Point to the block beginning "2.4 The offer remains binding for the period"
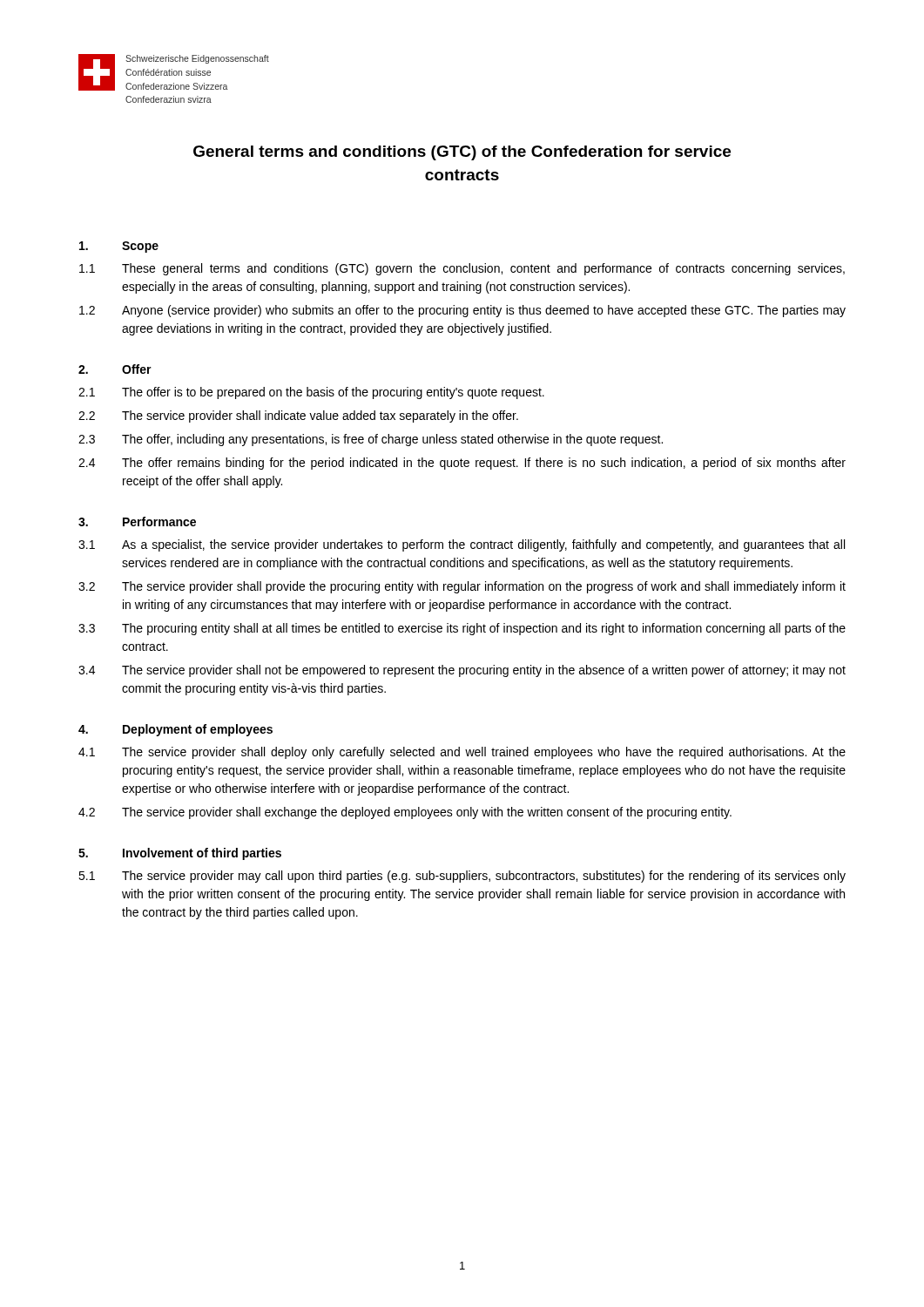Image resolution: width=924 pixels, height=1307 pixels. coord(462,472)
